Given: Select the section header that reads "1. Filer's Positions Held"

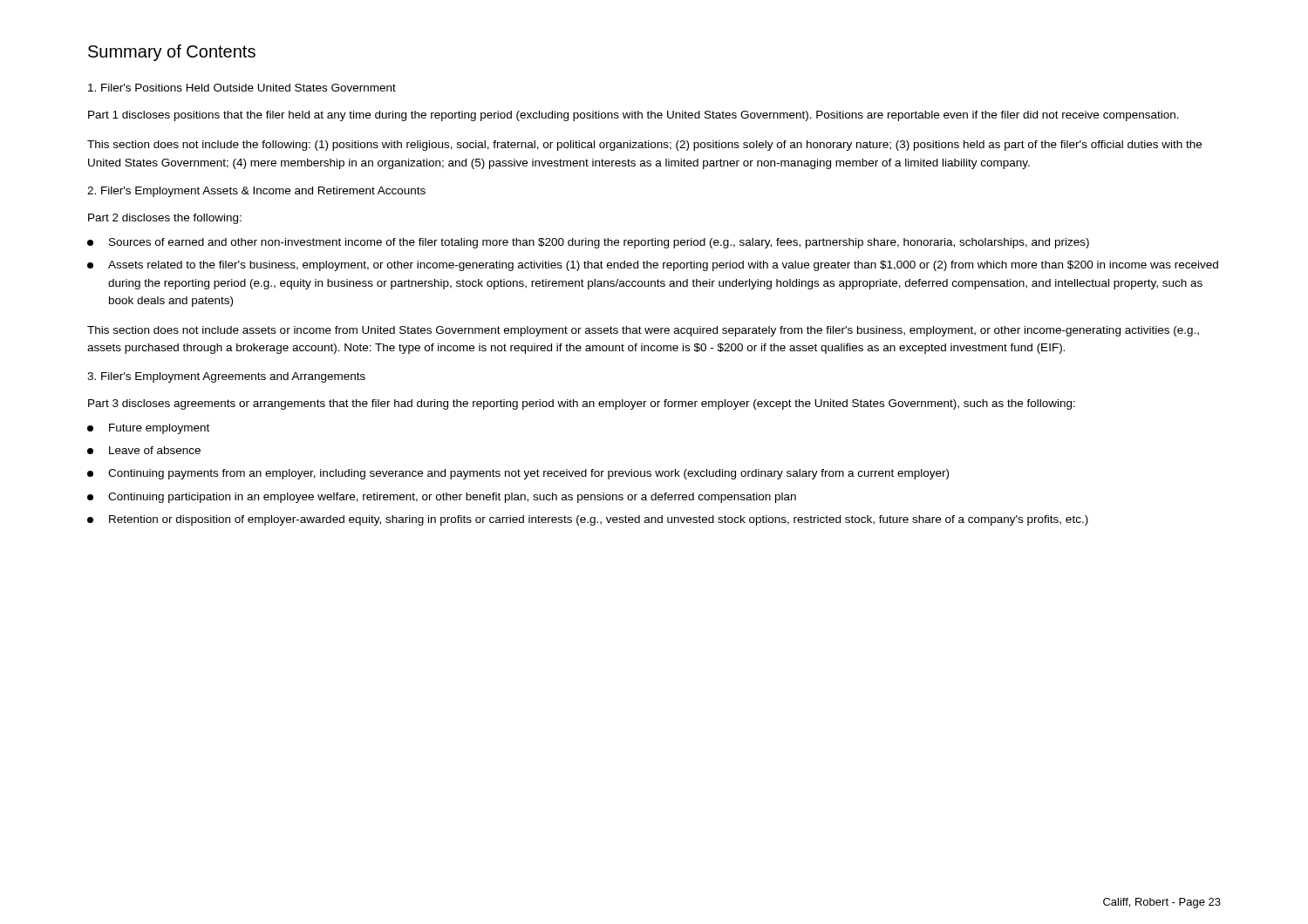Looking at the screenshot, I should coord(241,88).
